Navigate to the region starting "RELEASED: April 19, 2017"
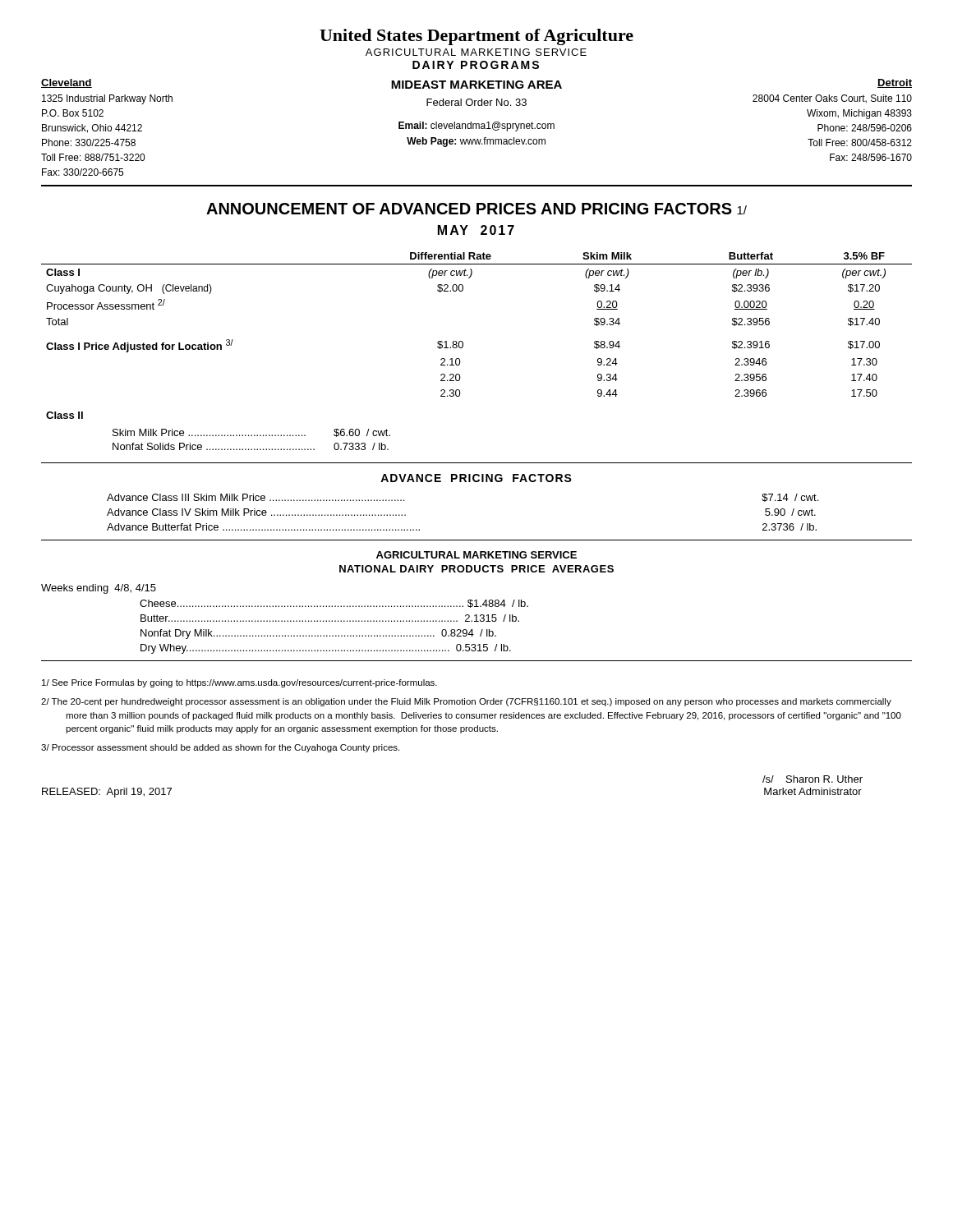This screenshot has width=953, height=1232. click(x=107, y=791)
